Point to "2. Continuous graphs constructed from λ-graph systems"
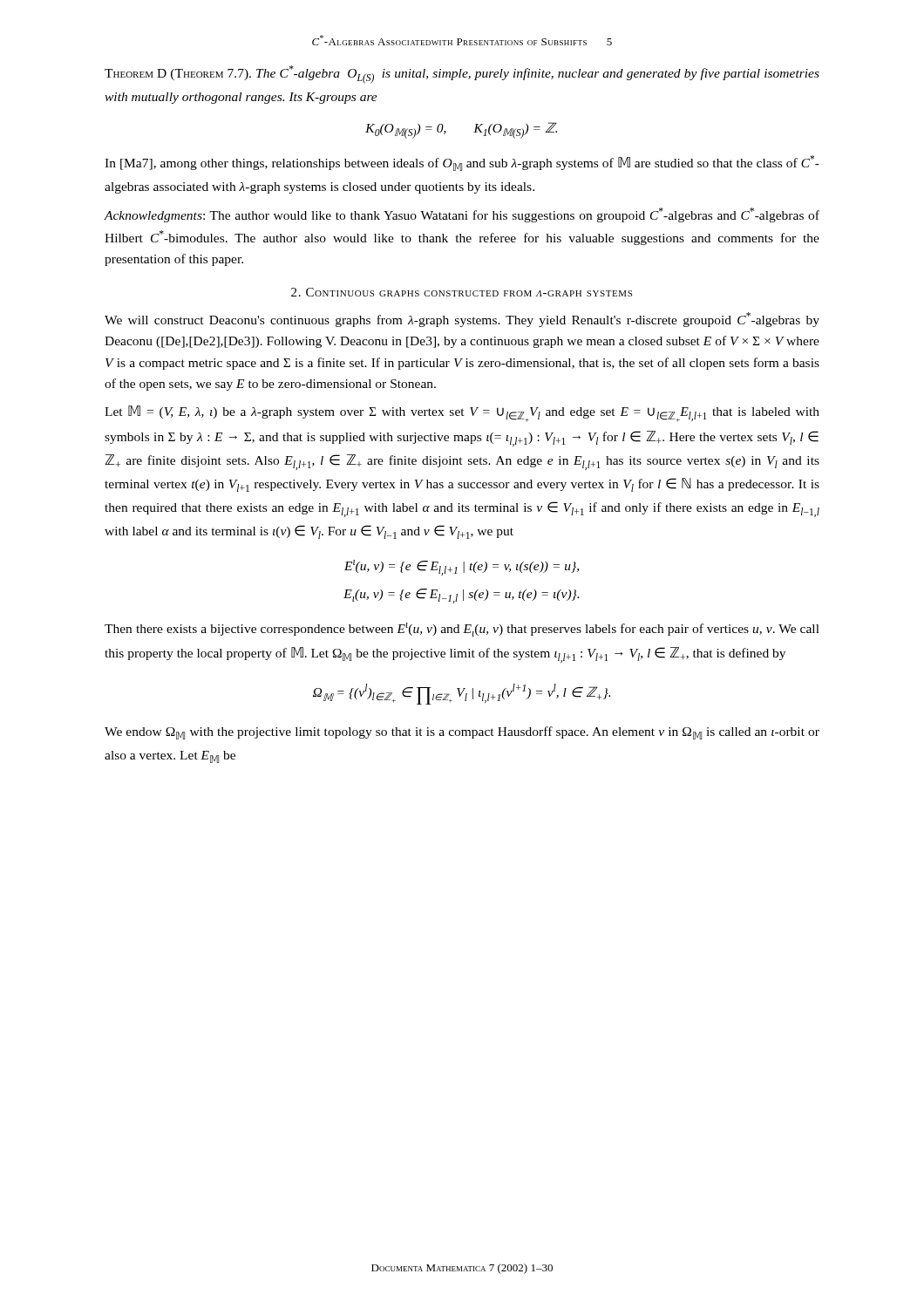The image size is (924, 1308). [x=462, y=292]
